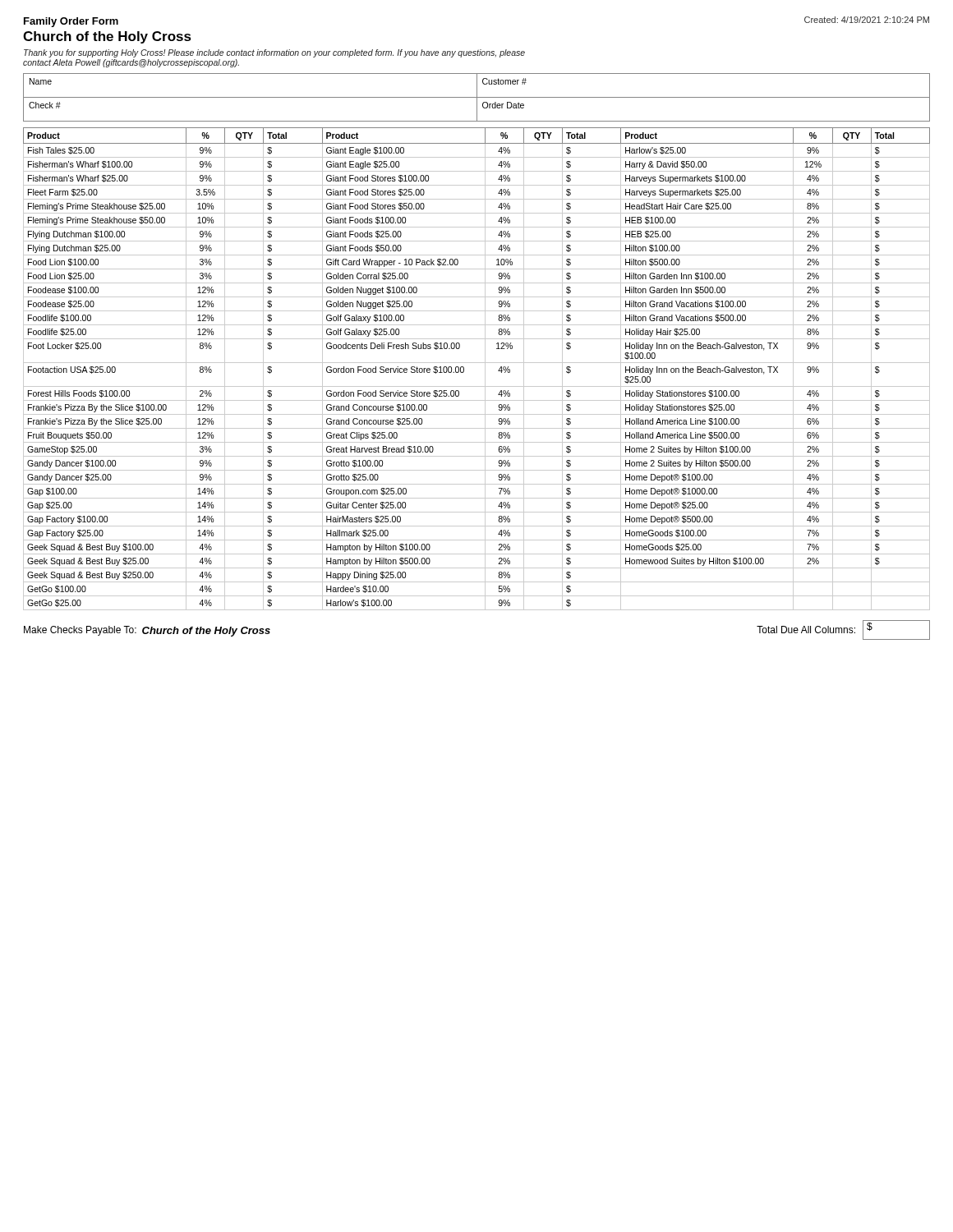
Task: Select the table that reads "Giant Foods $25.00"
Action: (x=476, y=369)
